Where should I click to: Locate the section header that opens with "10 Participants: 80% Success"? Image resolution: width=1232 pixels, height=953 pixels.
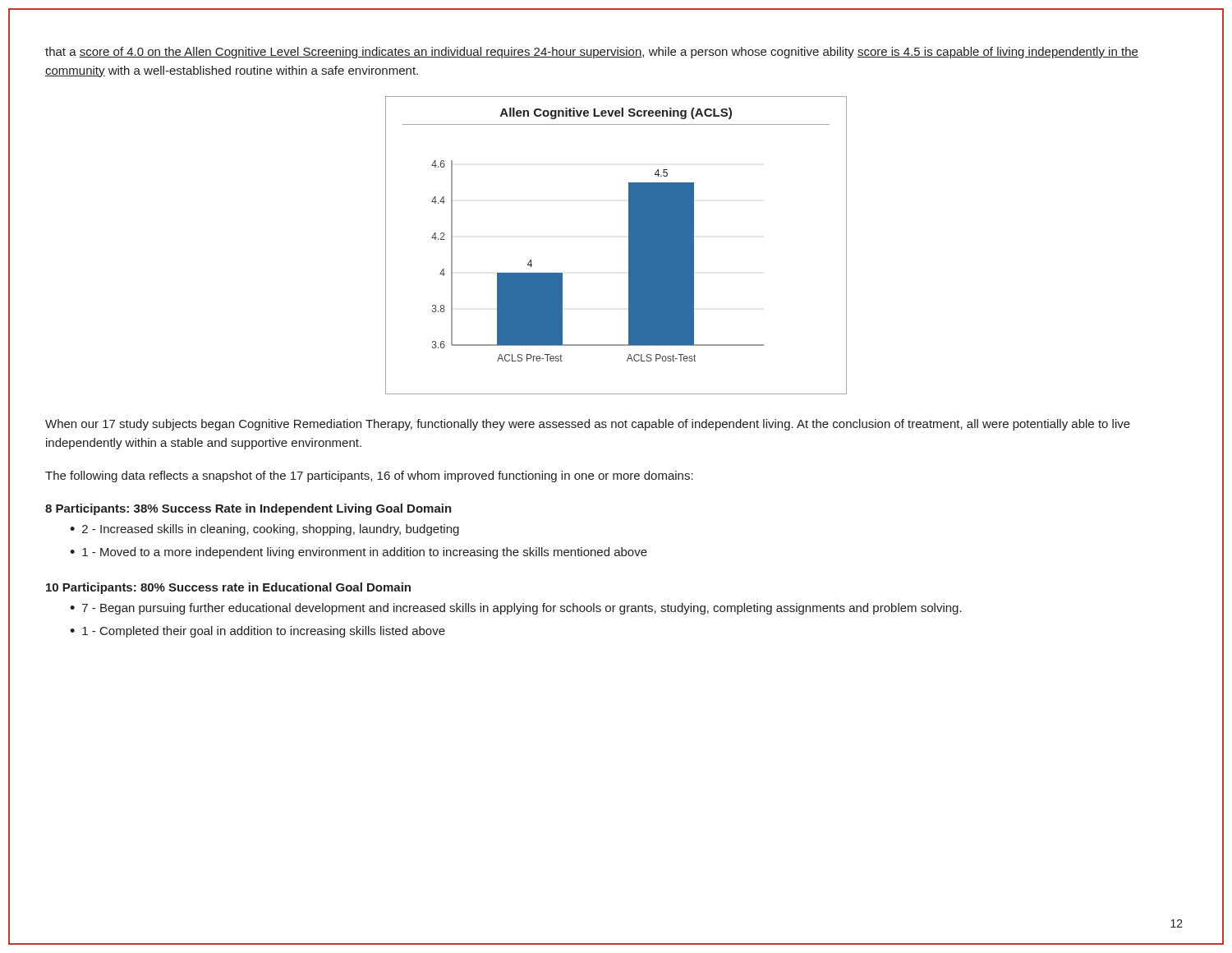(228, 587)
